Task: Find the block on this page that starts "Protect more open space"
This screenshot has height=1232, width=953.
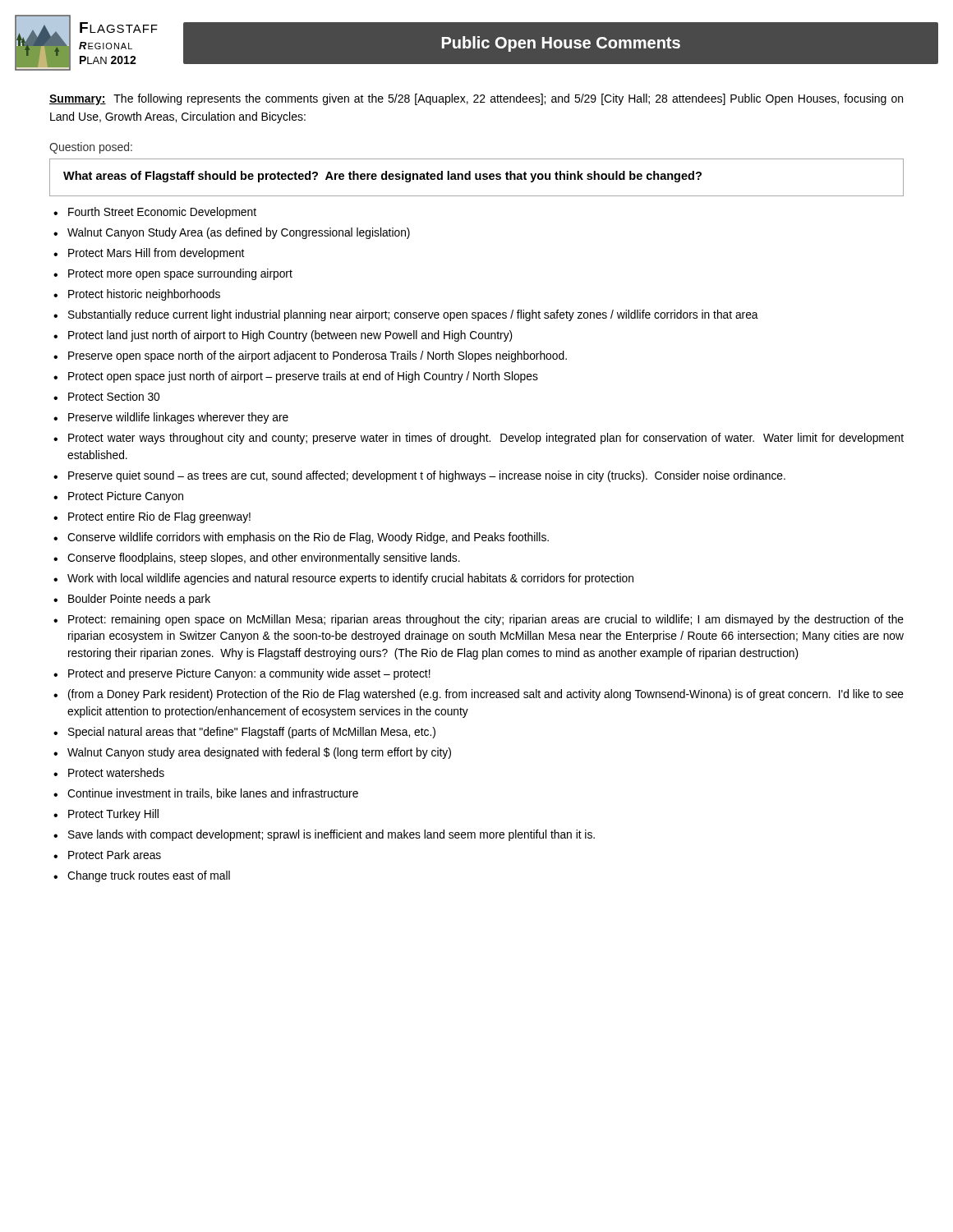Action: (180, 274)
